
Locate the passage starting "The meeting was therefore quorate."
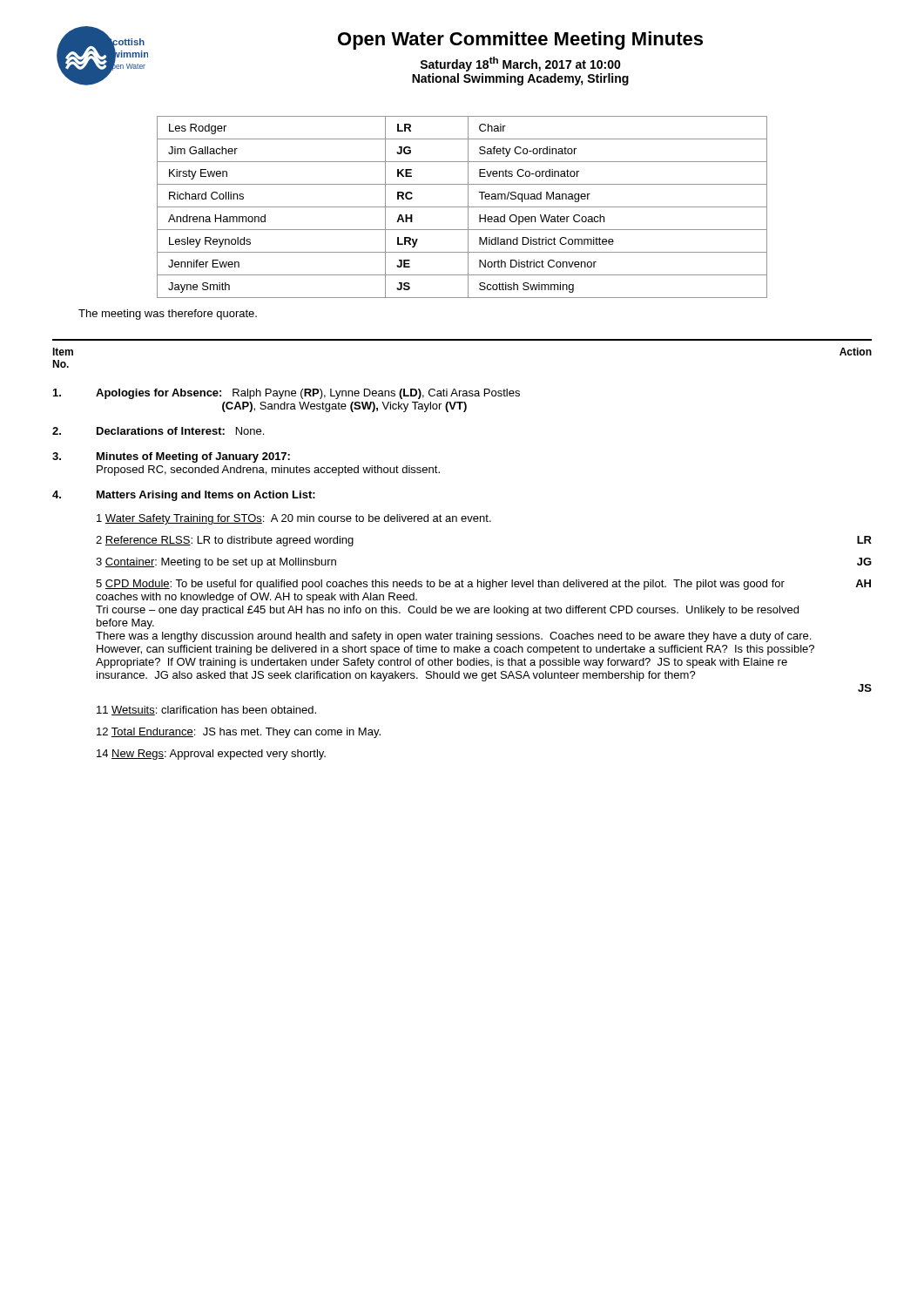pyautogui.click(x=168, y=313)
